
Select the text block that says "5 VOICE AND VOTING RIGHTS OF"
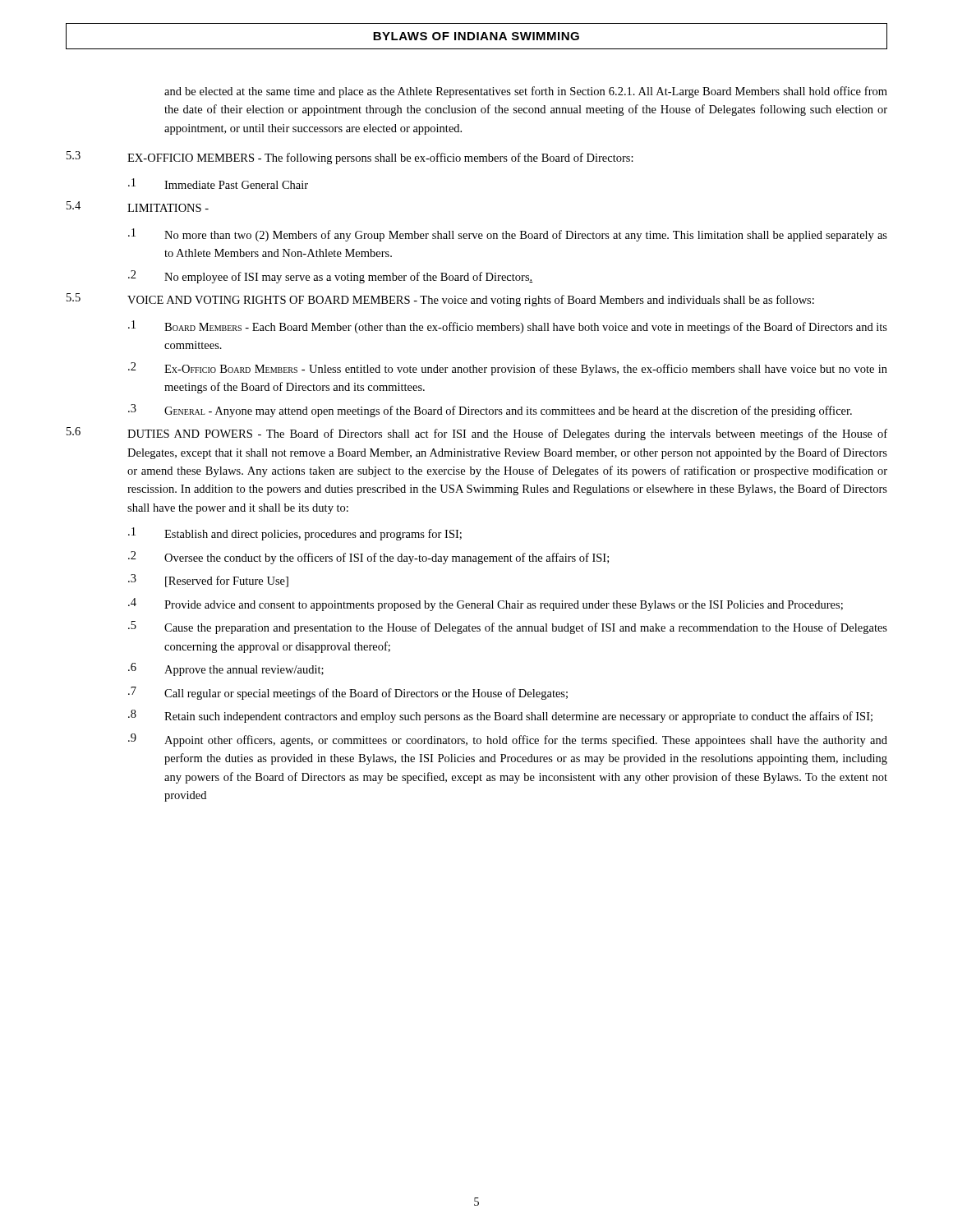point(476,300)
